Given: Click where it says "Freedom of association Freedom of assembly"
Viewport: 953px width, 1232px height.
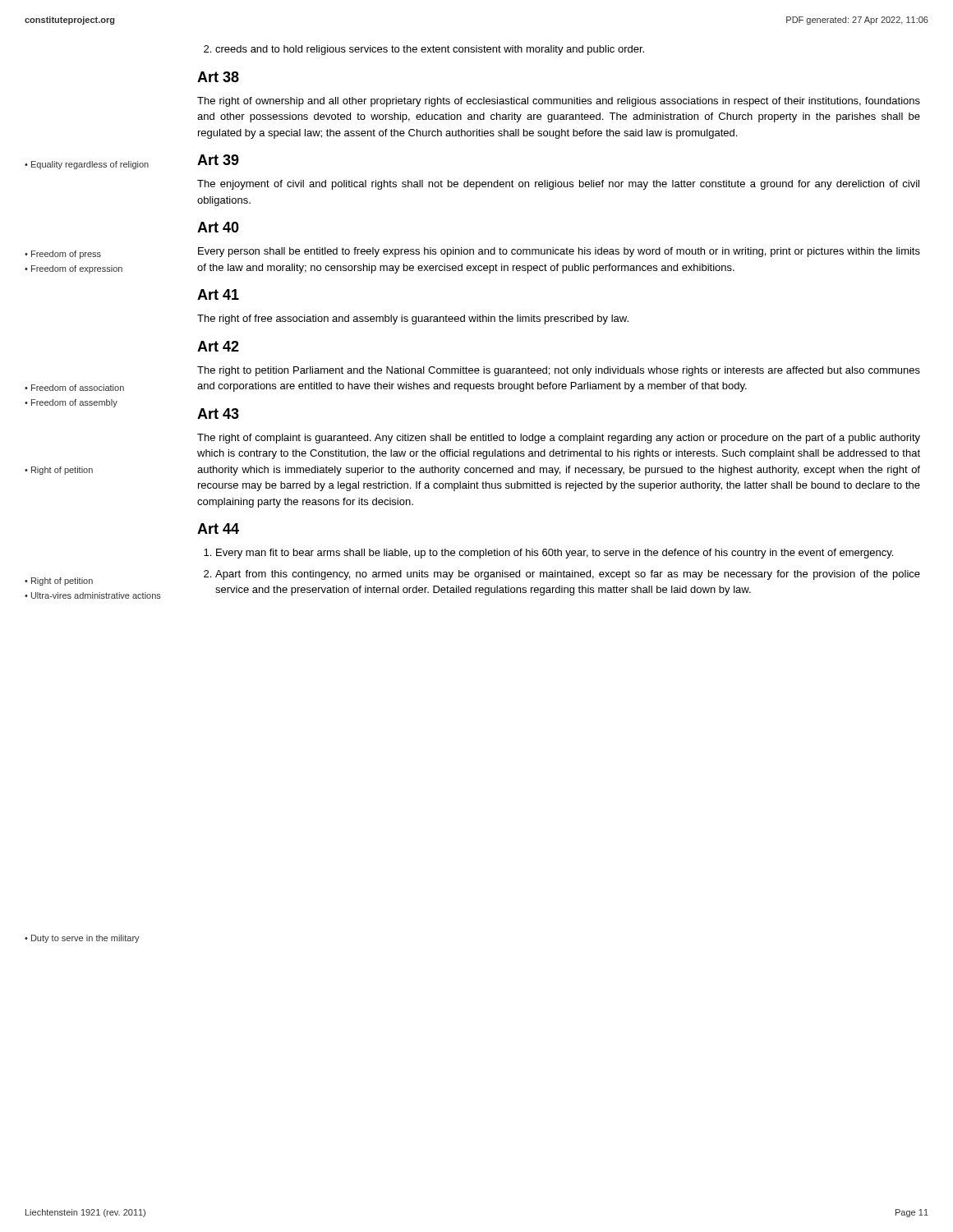Looking at the screenshot, I should pos(105,396).
